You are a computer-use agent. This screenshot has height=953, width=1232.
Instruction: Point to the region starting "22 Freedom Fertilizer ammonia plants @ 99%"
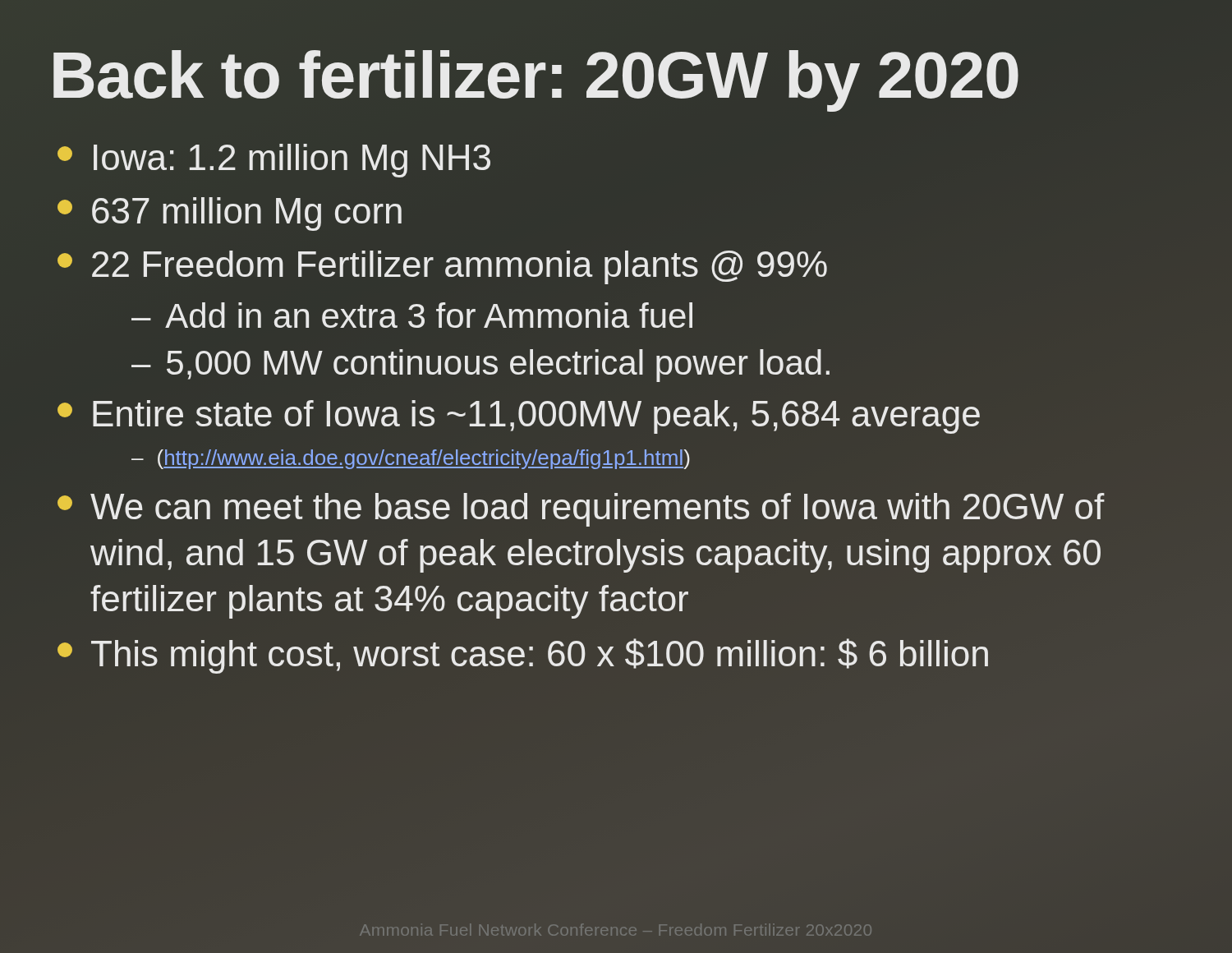pyautogui.click(x=620, y=264)
